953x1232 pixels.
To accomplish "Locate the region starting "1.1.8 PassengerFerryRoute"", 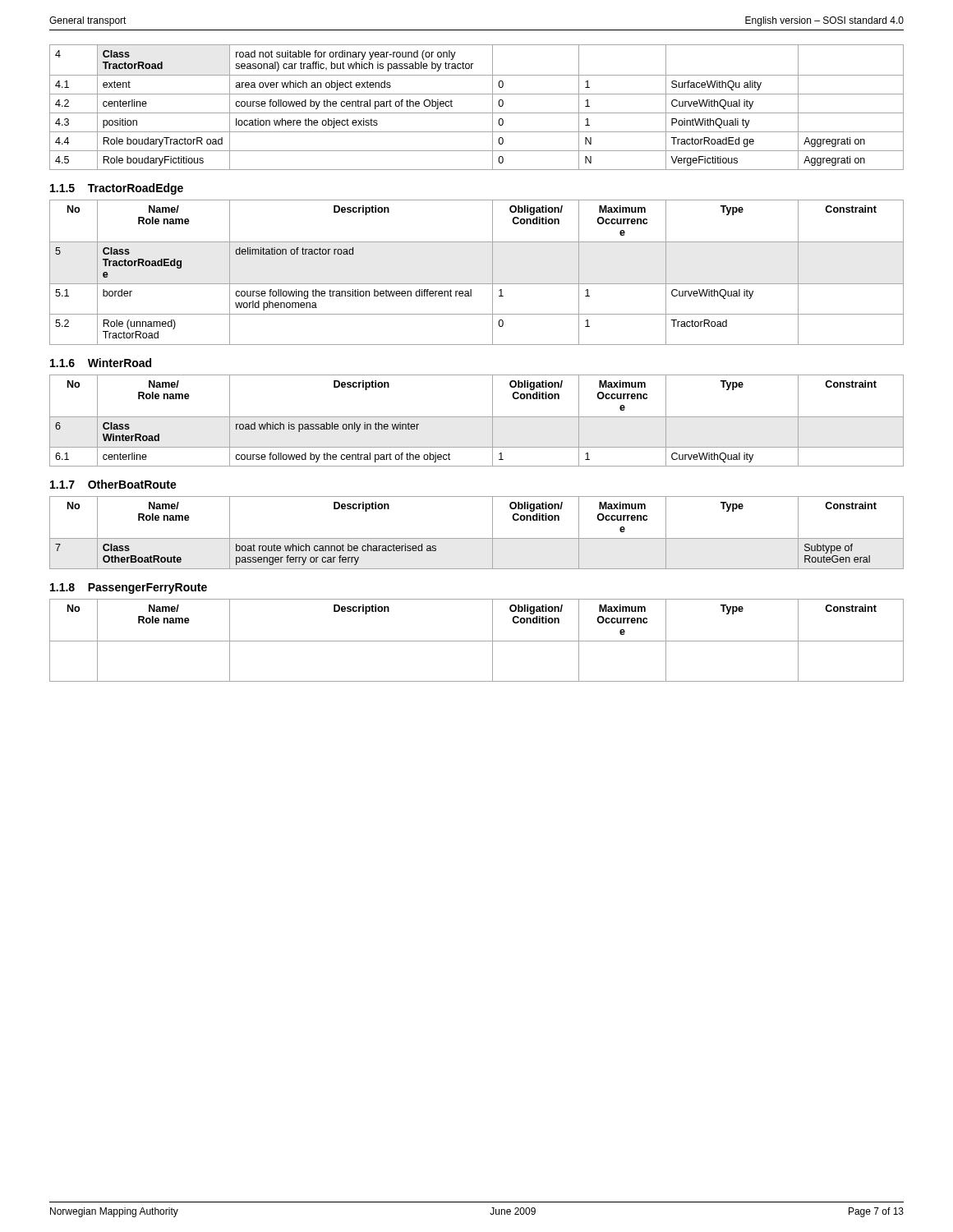I will click(x=128, y=587).
